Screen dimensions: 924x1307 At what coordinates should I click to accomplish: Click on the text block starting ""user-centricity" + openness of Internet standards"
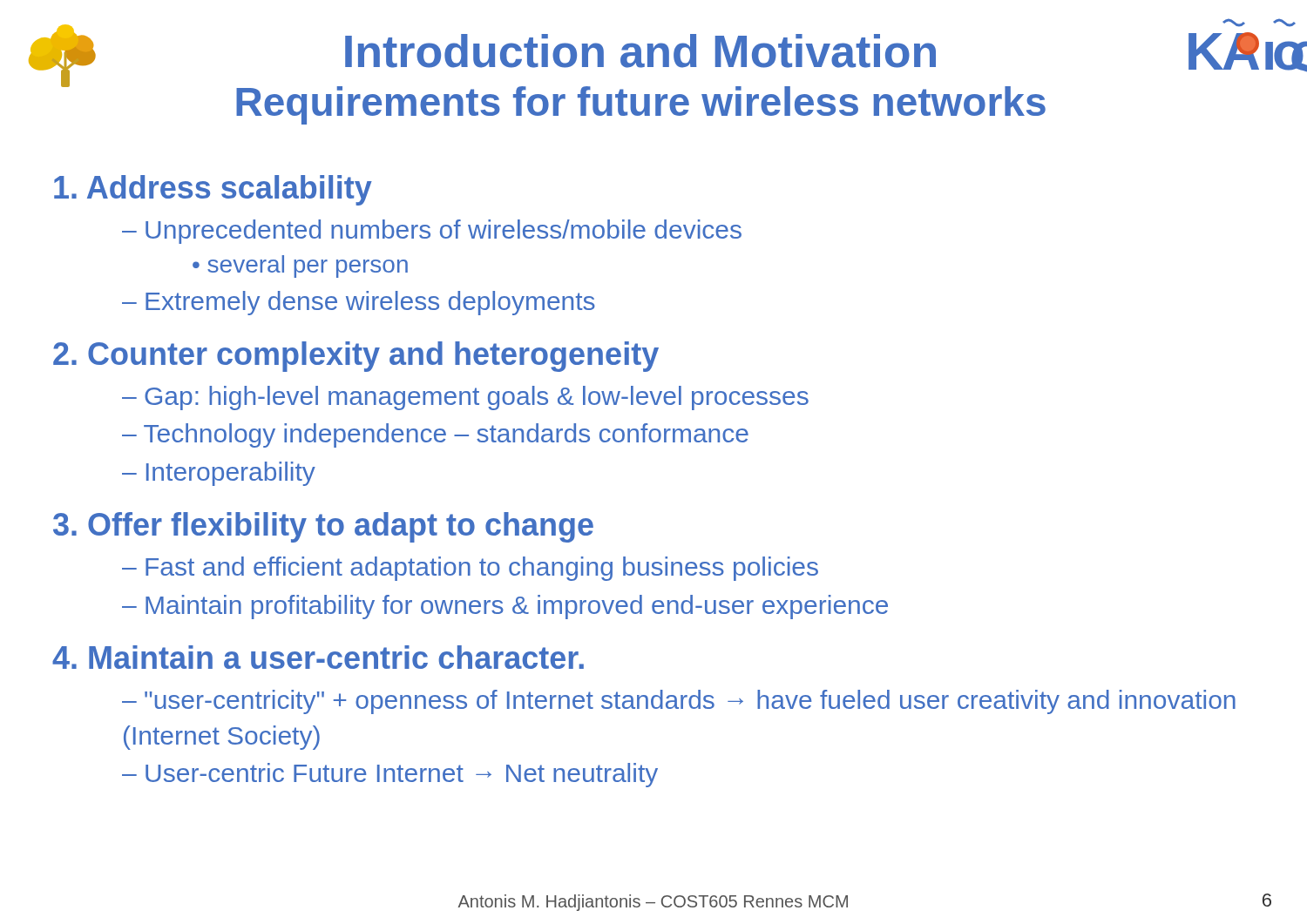coord(679,717)
